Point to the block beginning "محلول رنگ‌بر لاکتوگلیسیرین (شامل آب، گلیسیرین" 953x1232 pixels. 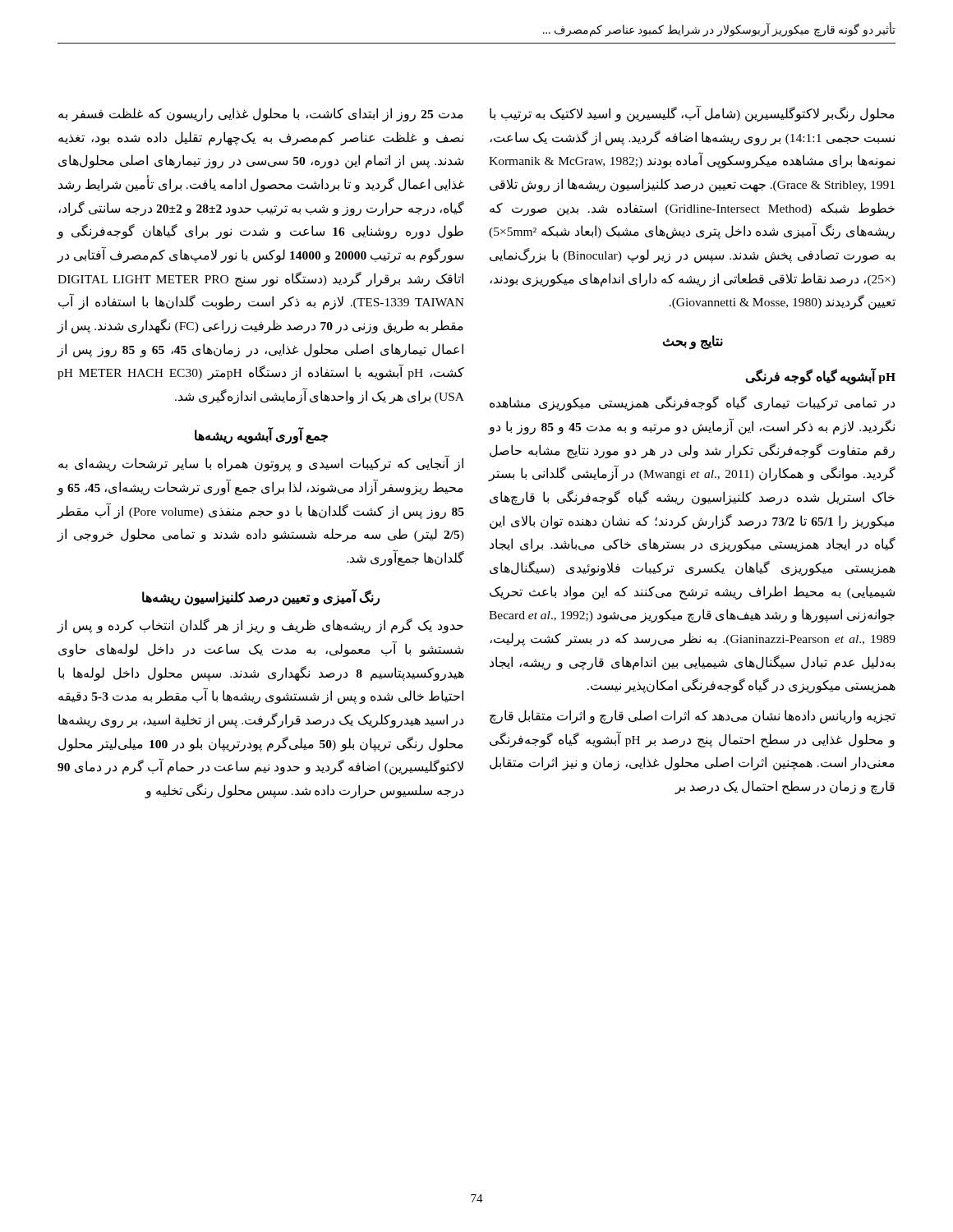pos(692,208)
